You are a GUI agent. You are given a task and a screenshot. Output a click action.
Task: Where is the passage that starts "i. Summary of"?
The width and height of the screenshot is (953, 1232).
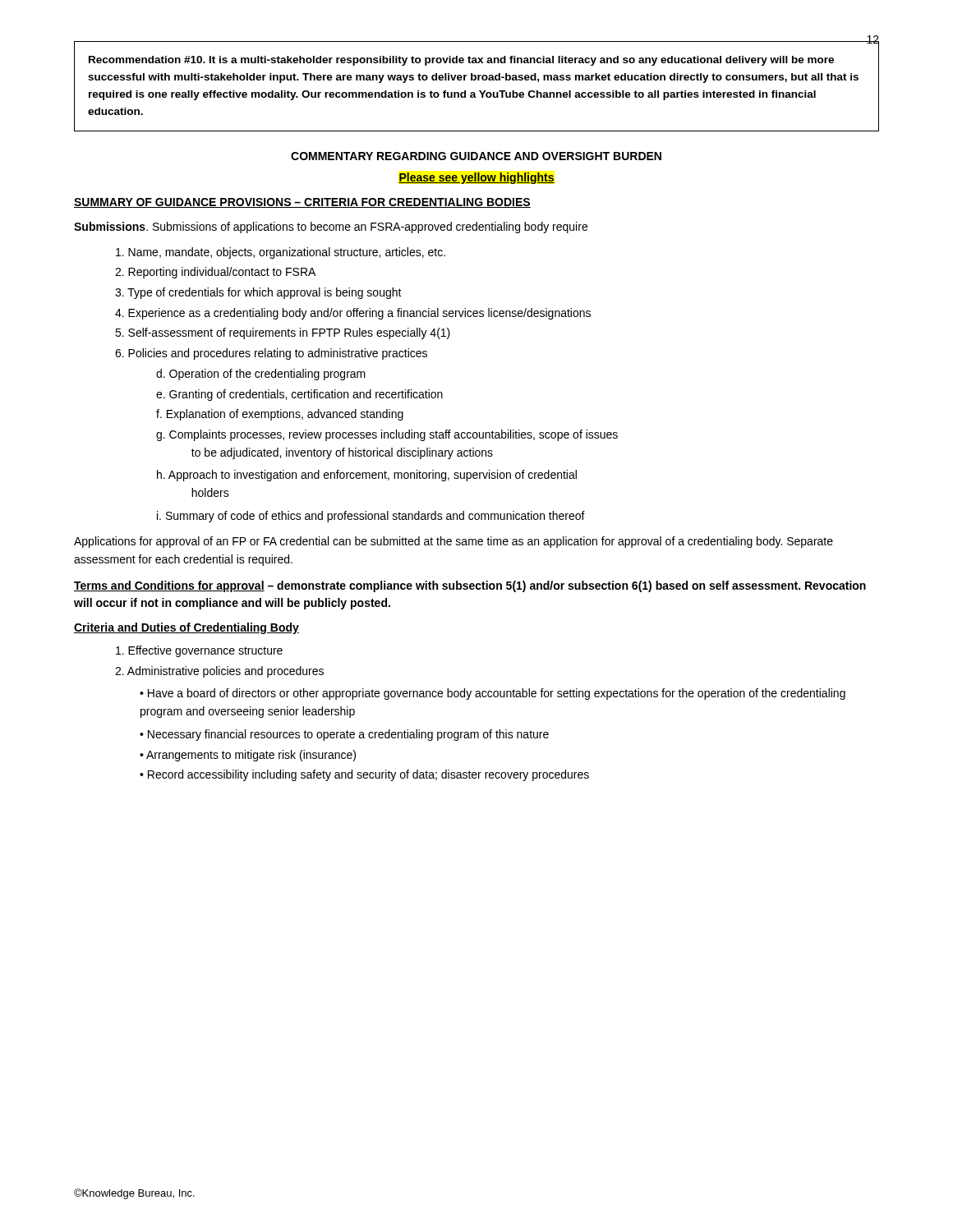pyautogui.click(x=370, y=516)
